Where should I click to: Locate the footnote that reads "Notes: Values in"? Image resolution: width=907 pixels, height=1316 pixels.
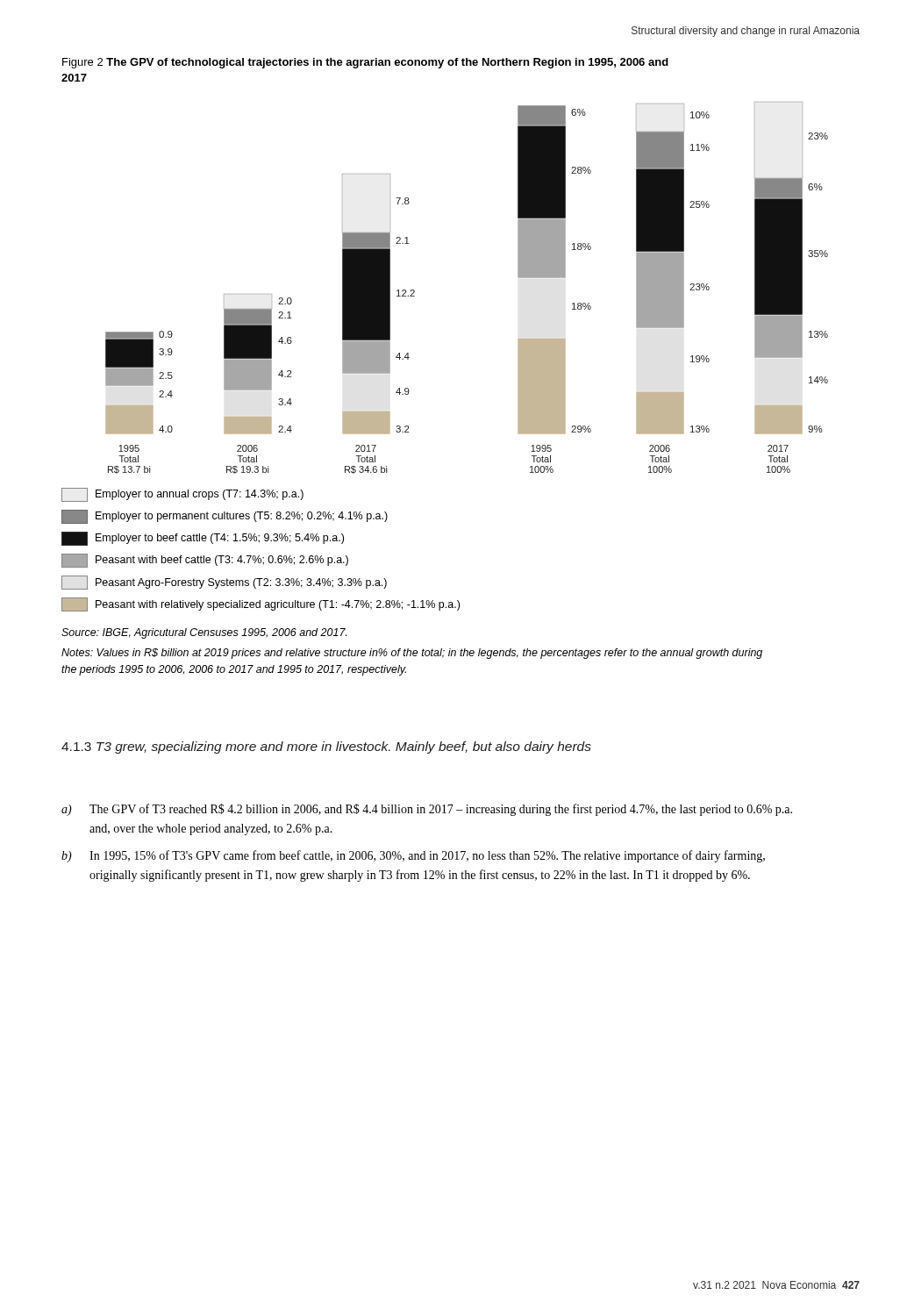[x=412, y=661]
